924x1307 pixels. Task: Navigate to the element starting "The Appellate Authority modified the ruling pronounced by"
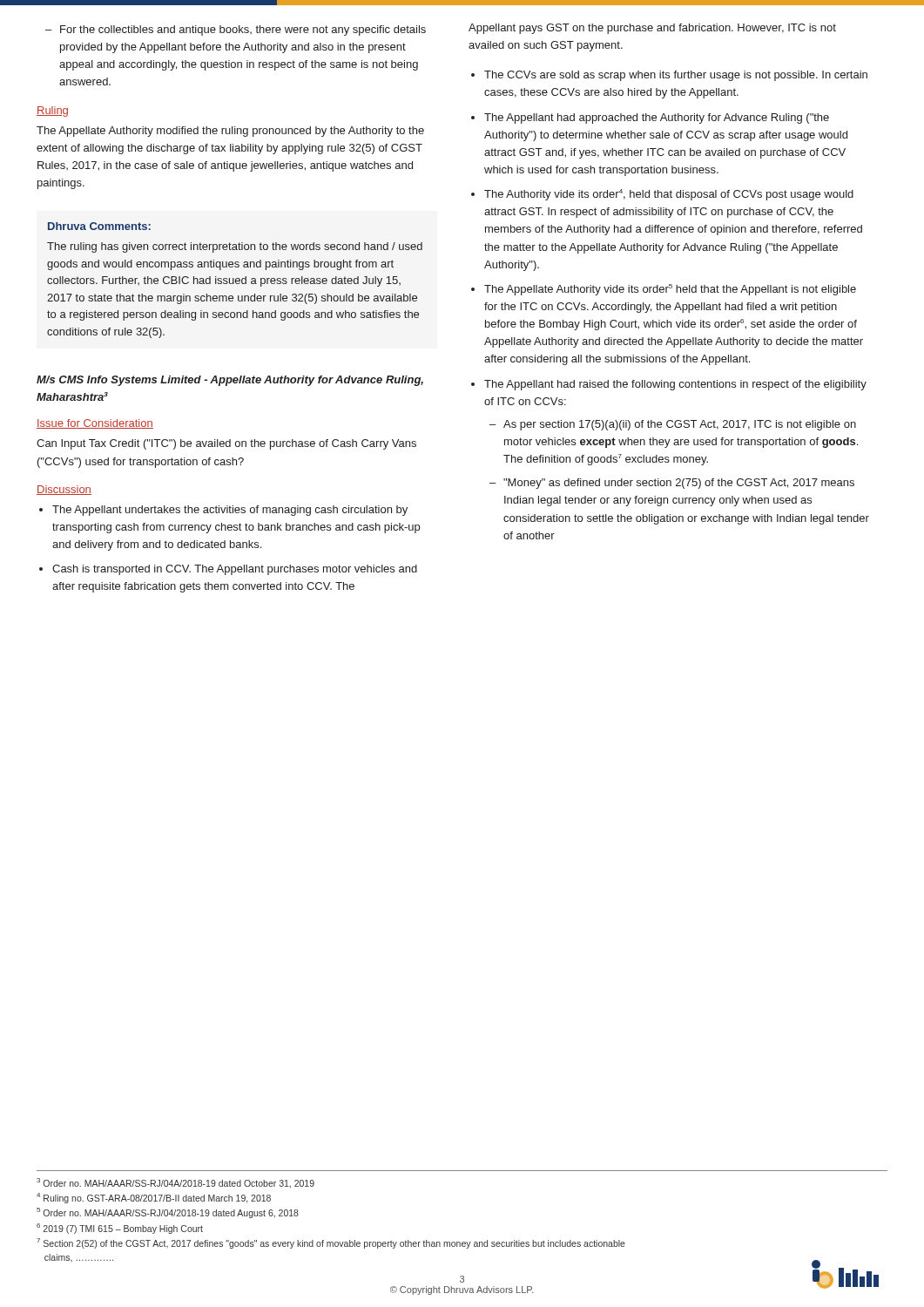pyautogui.click(x=237, y=157)
